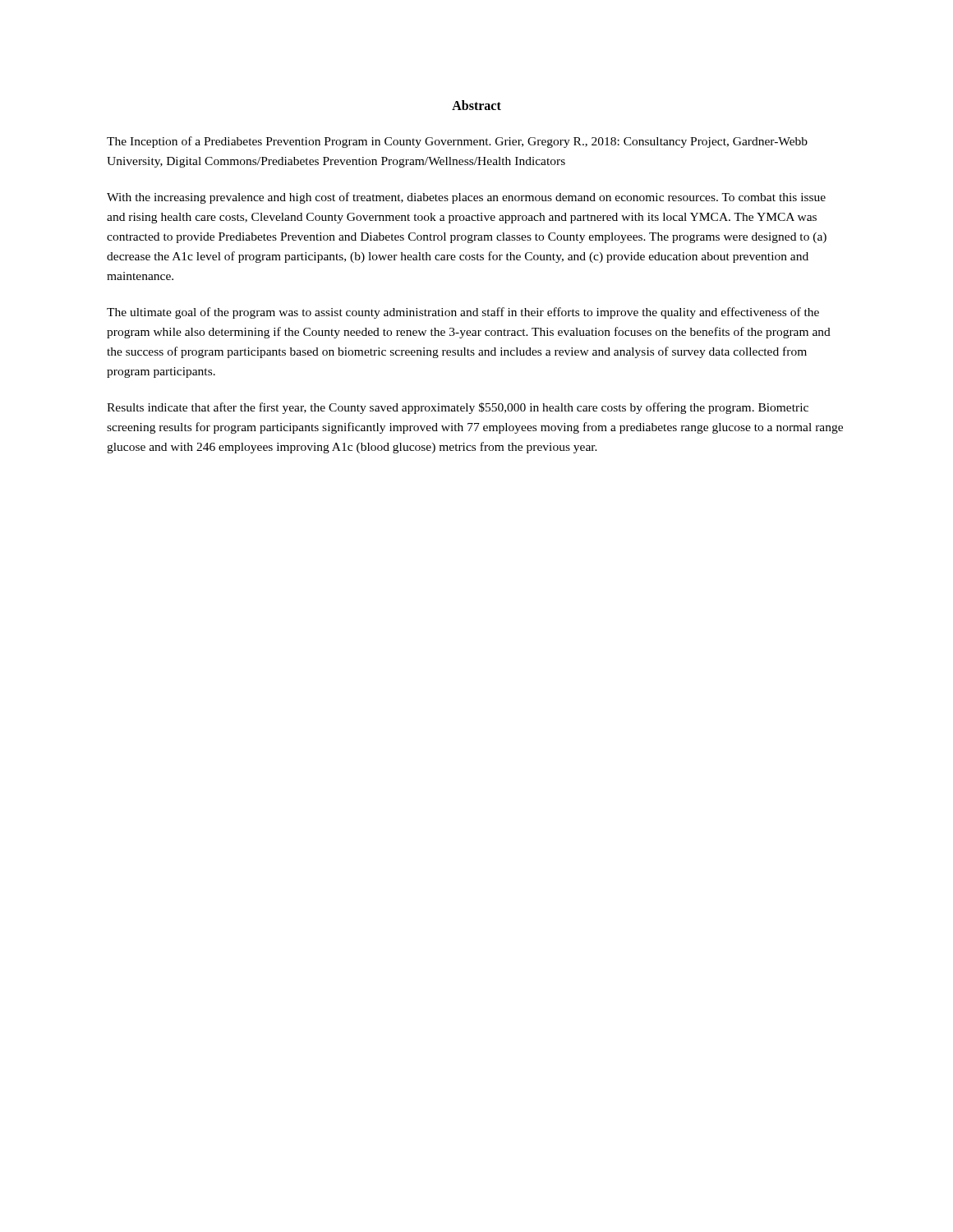Locate the passage starting "The ultimate goal of the program was to"
This screenshot has width=953, height=1232.
[x=469, y=341]
